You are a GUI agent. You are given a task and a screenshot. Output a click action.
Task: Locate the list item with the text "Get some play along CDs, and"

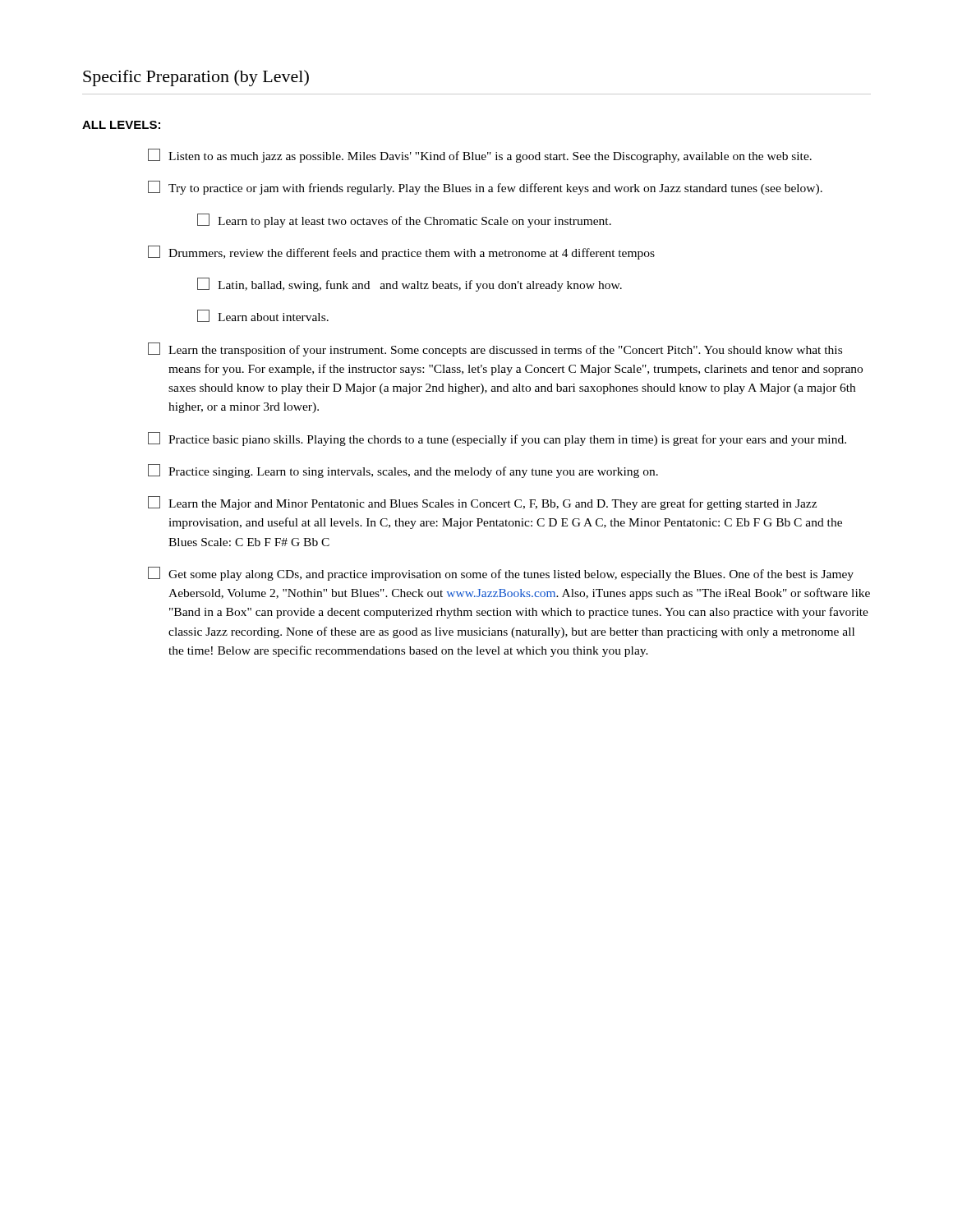click(509, 612)
